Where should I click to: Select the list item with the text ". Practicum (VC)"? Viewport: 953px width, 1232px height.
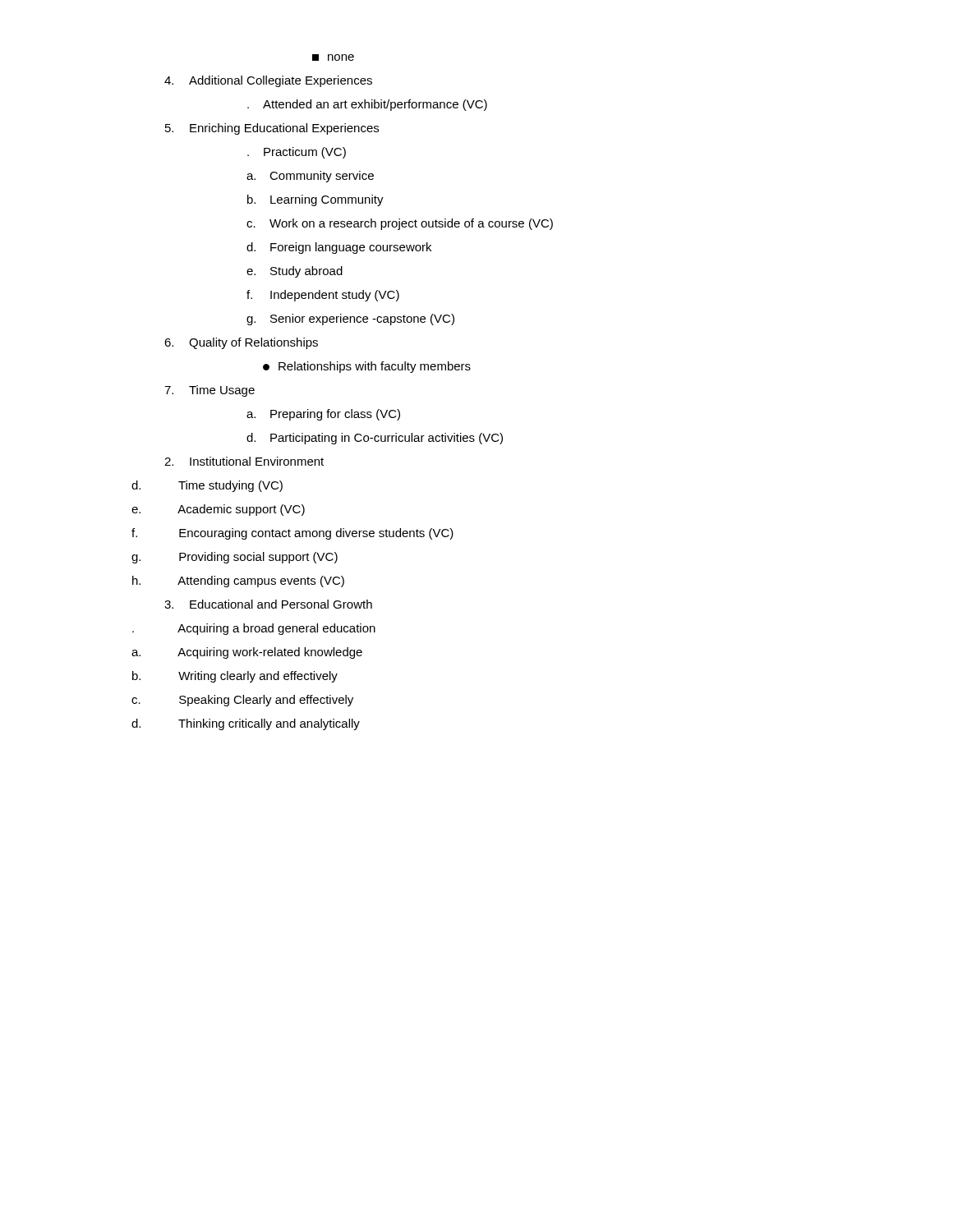coord(296,152)
